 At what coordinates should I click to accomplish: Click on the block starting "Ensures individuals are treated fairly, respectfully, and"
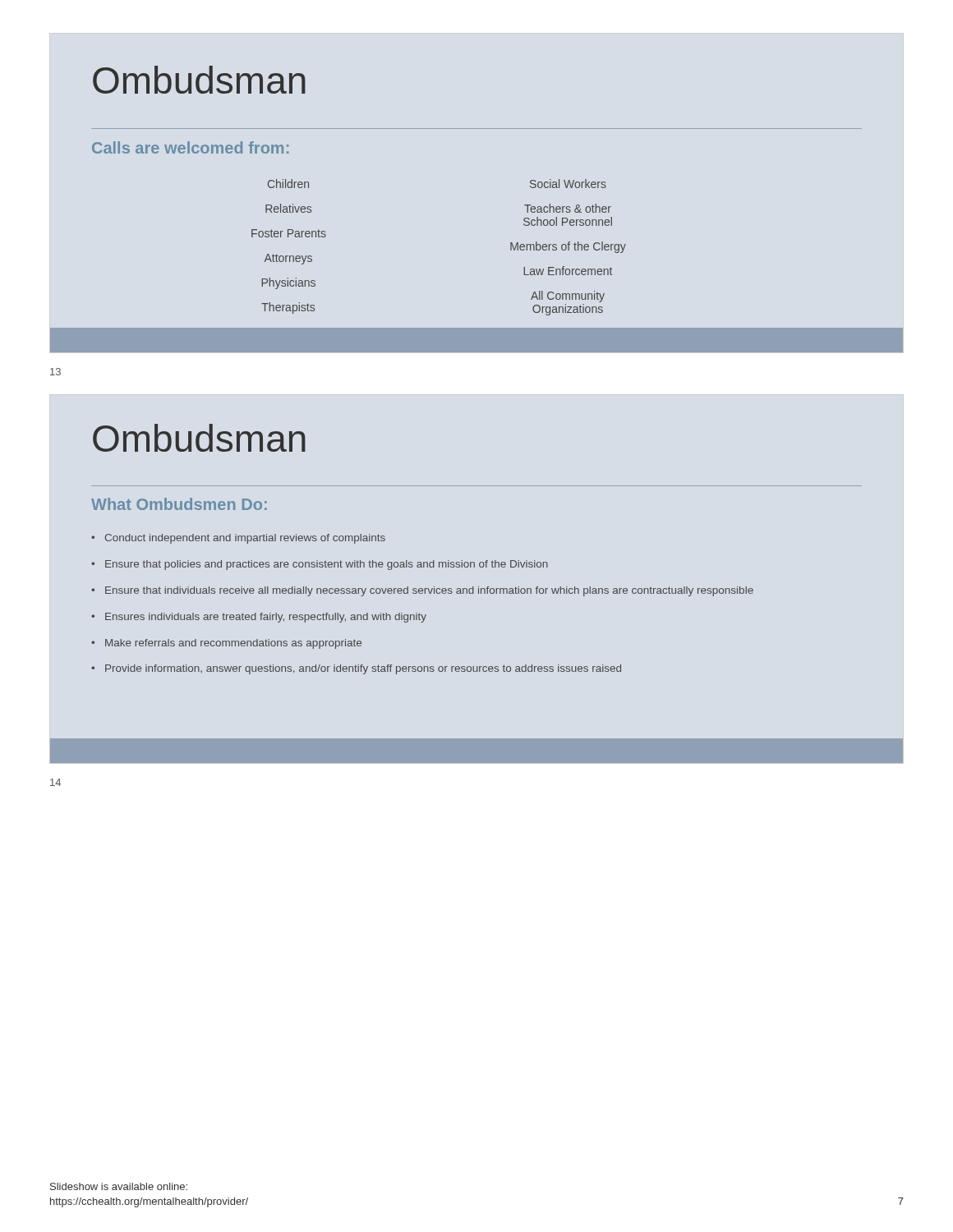point(265,616)
